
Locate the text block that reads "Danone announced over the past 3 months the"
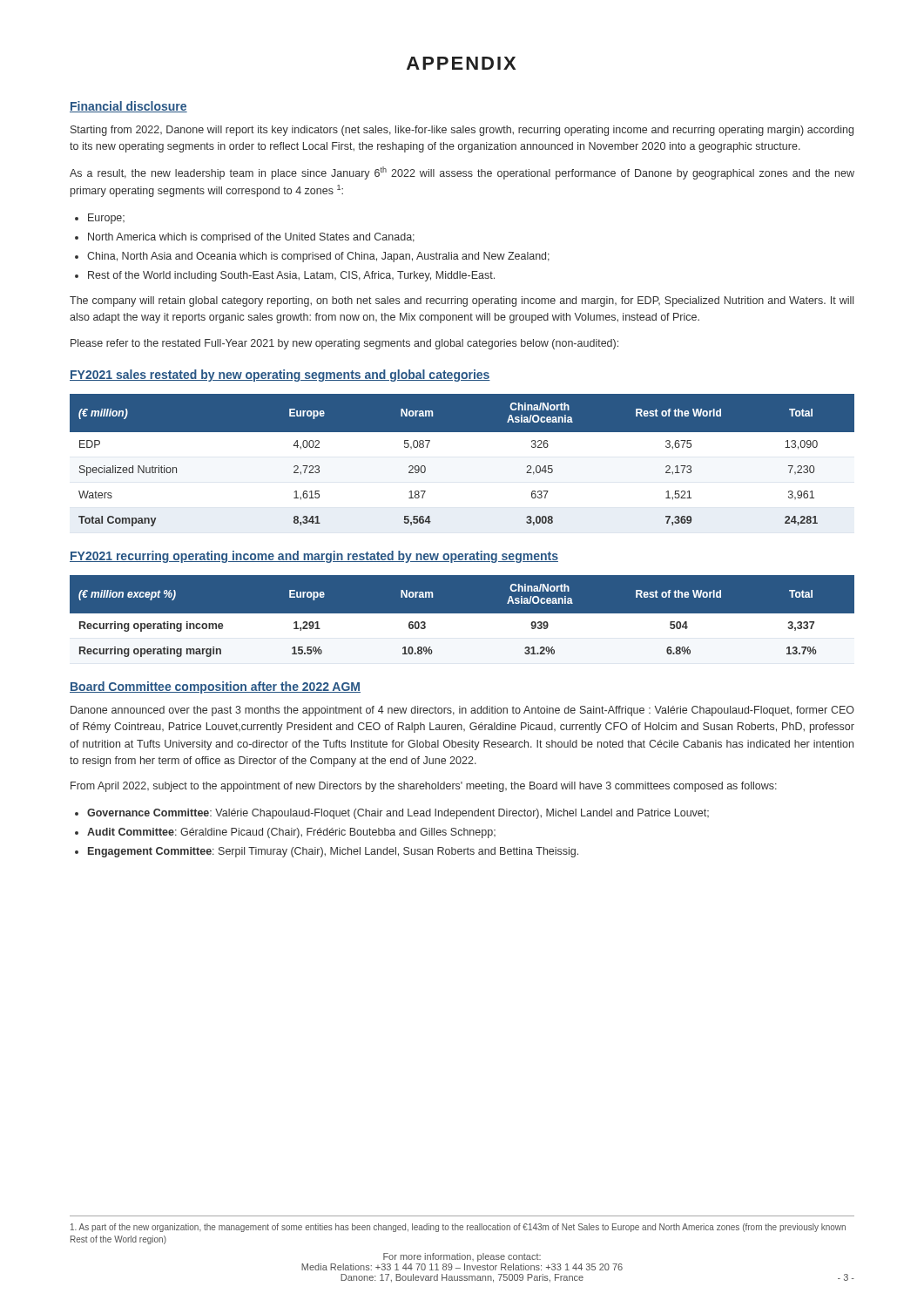[x=462, y=735]
